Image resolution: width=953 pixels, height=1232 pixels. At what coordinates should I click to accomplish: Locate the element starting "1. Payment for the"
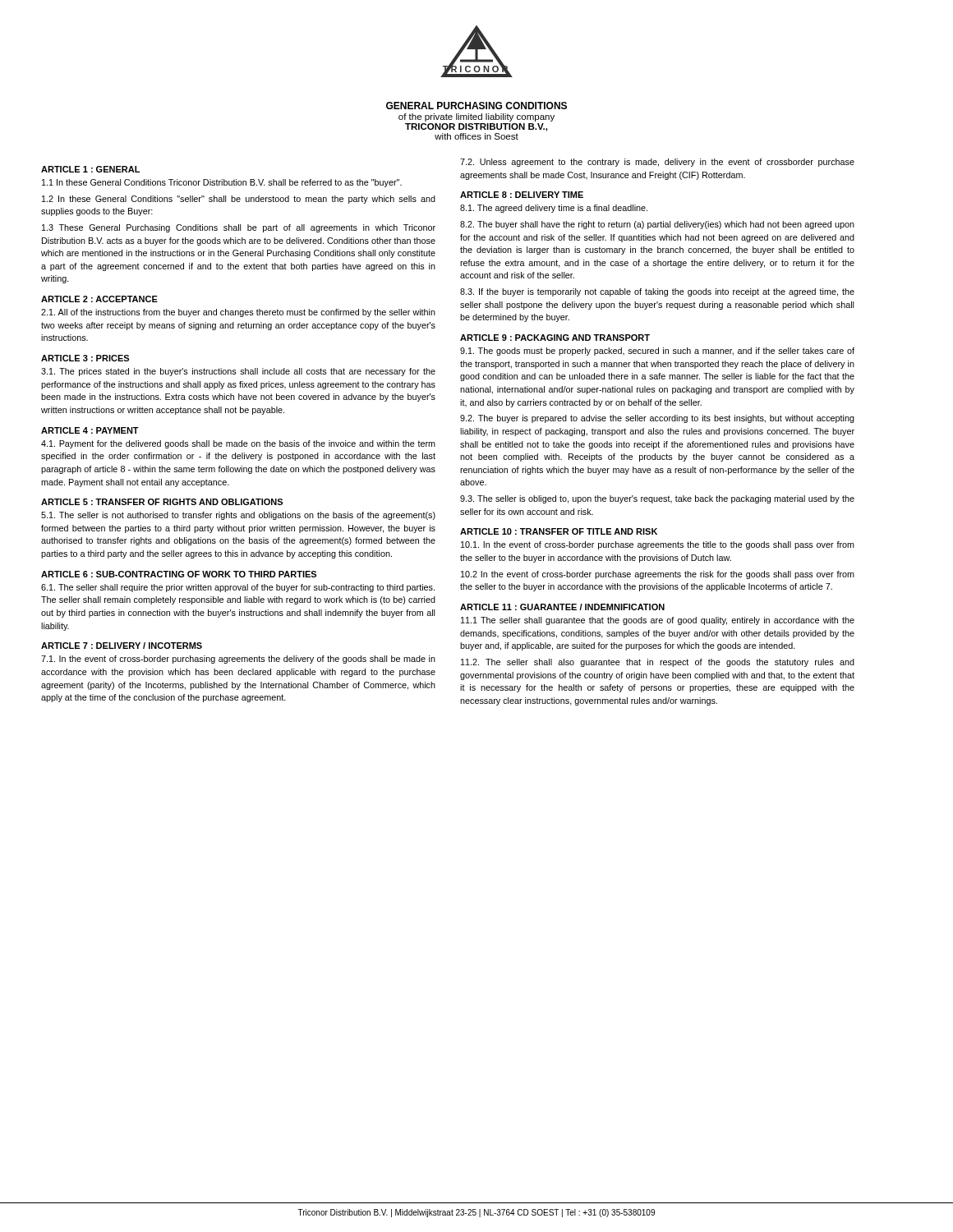(x=238, y=463)
